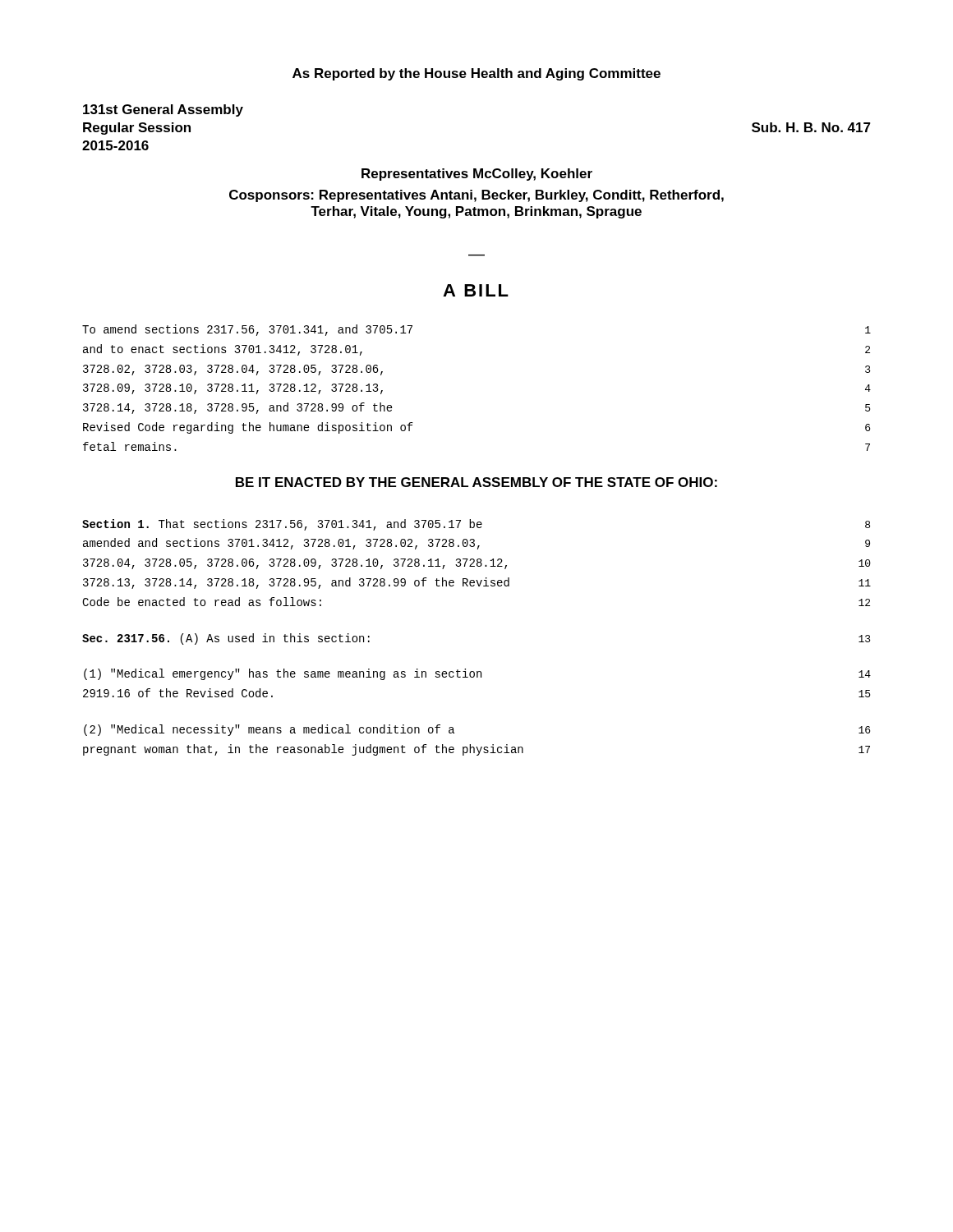The image size is (953, 1232).
Task: Click the passage that begins "Sec. 2317.56. (A) As used in this section:"
Action: pos(229,639)
